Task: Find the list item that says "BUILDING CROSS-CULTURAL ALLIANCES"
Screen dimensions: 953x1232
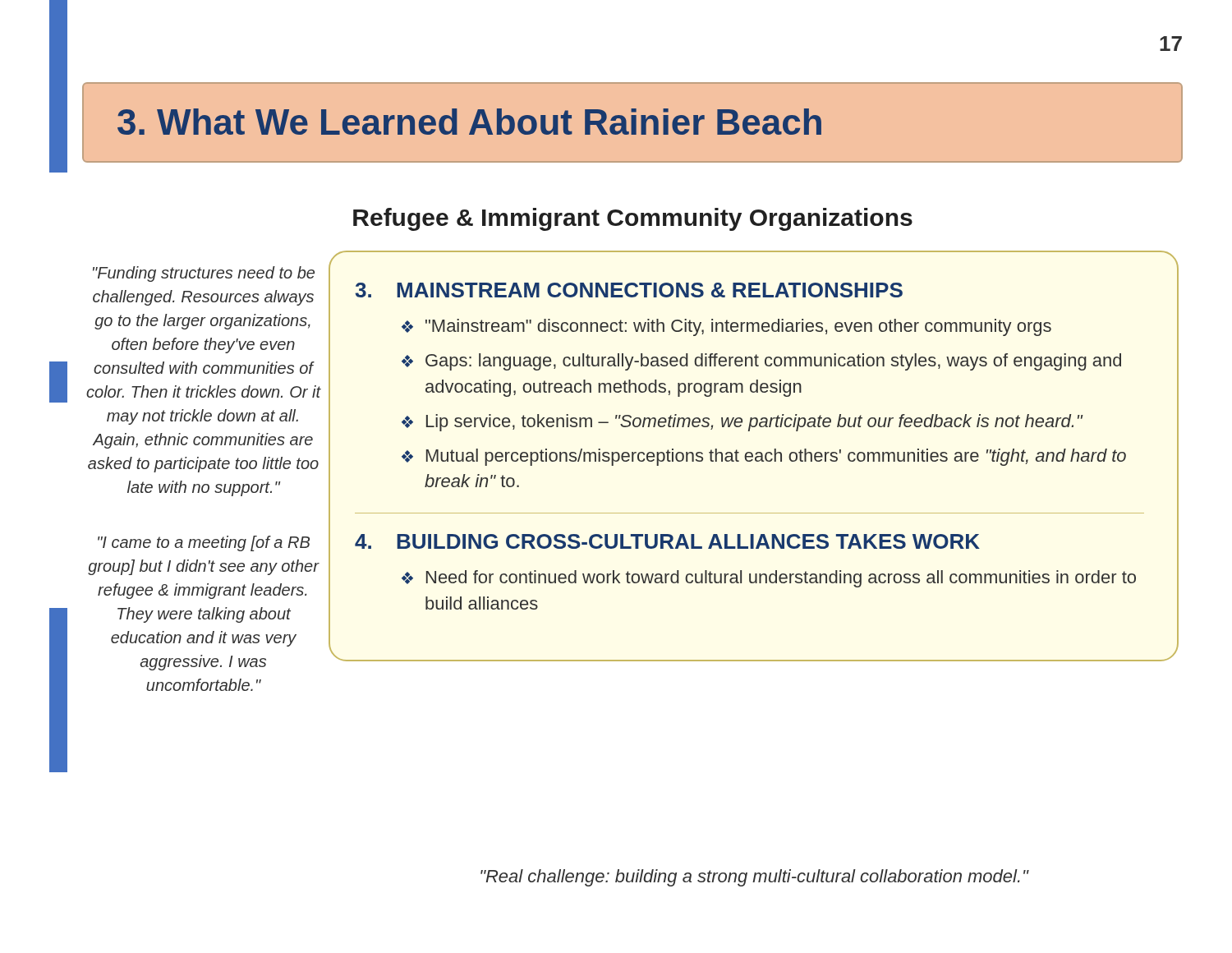Action: [688, 542]
